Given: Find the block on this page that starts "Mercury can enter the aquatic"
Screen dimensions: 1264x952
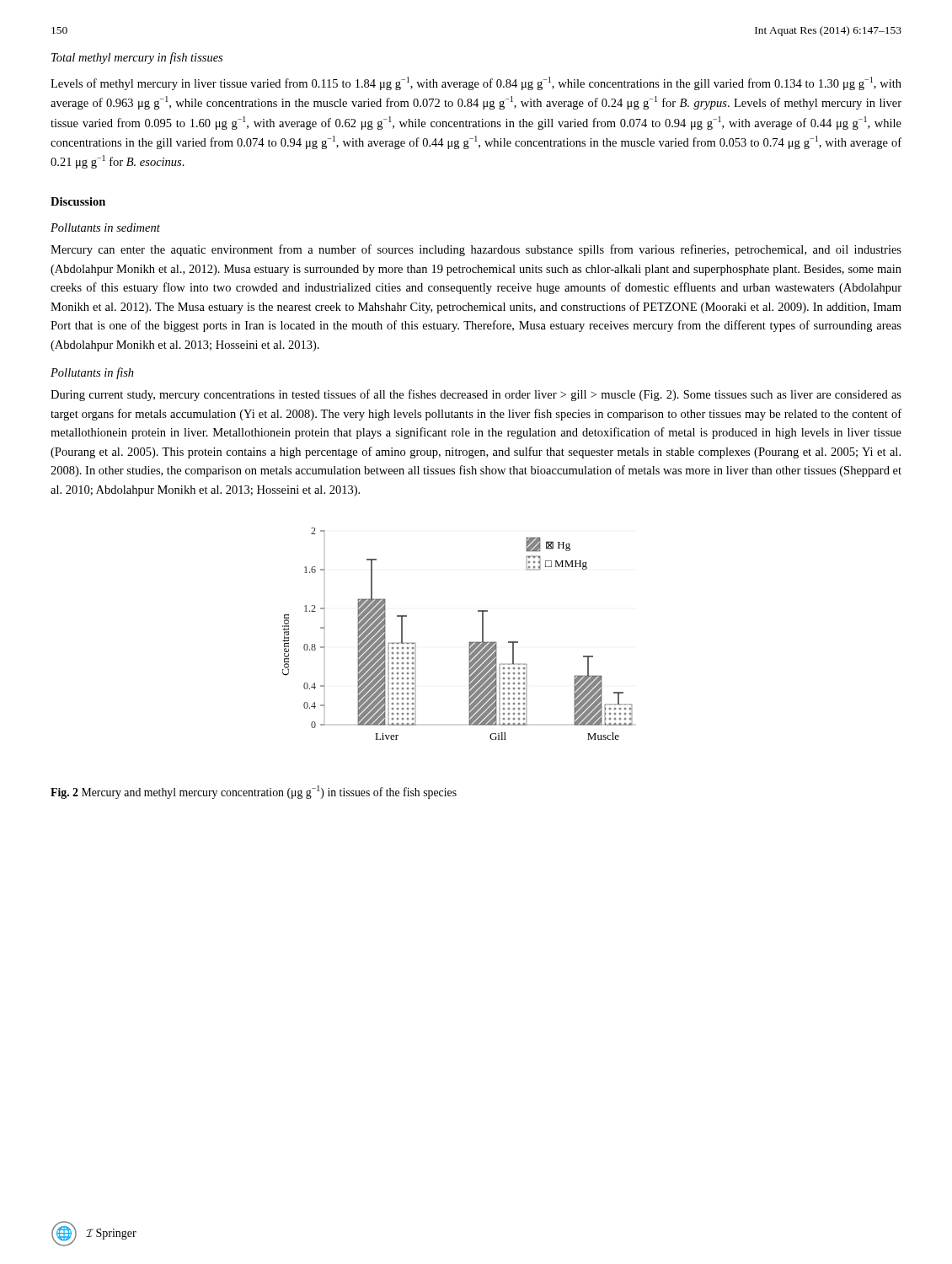Looking at the screenshot, I should 476,297.
